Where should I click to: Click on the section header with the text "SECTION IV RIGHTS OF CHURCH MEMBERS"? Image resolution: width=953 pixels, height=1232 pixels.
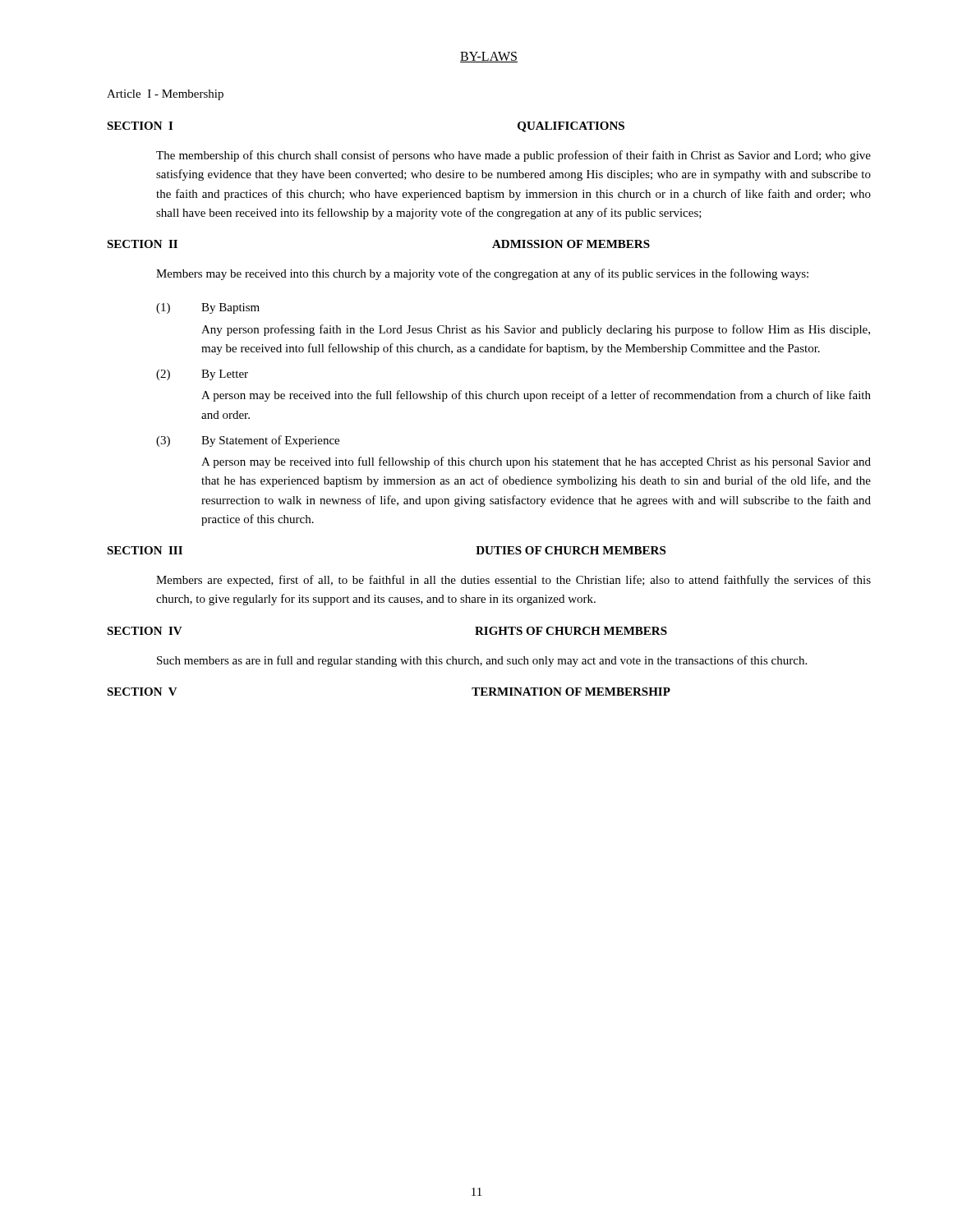489,631
